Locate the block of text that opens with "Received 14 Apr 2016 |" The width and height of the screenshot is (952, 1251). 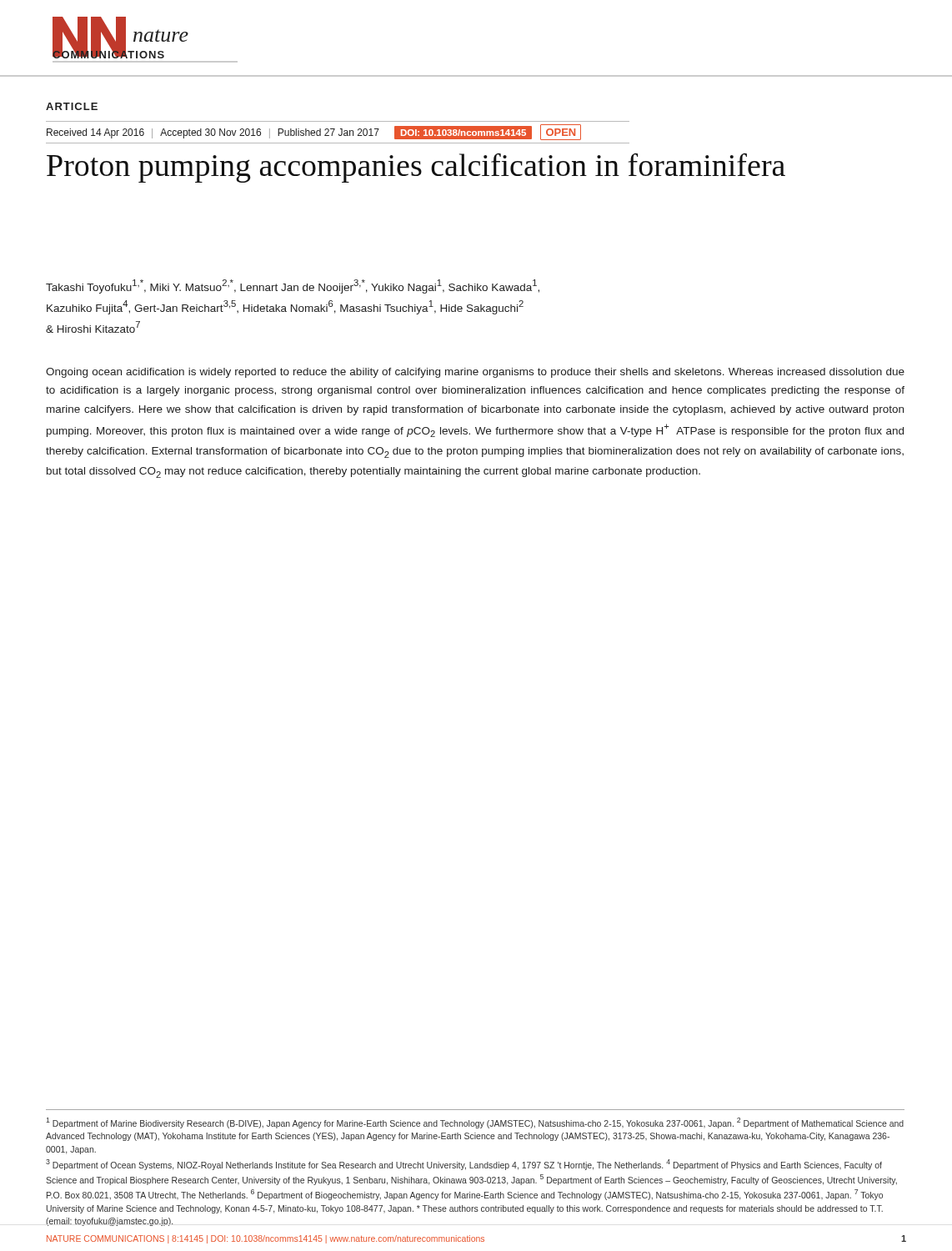[x=314, y=132]
